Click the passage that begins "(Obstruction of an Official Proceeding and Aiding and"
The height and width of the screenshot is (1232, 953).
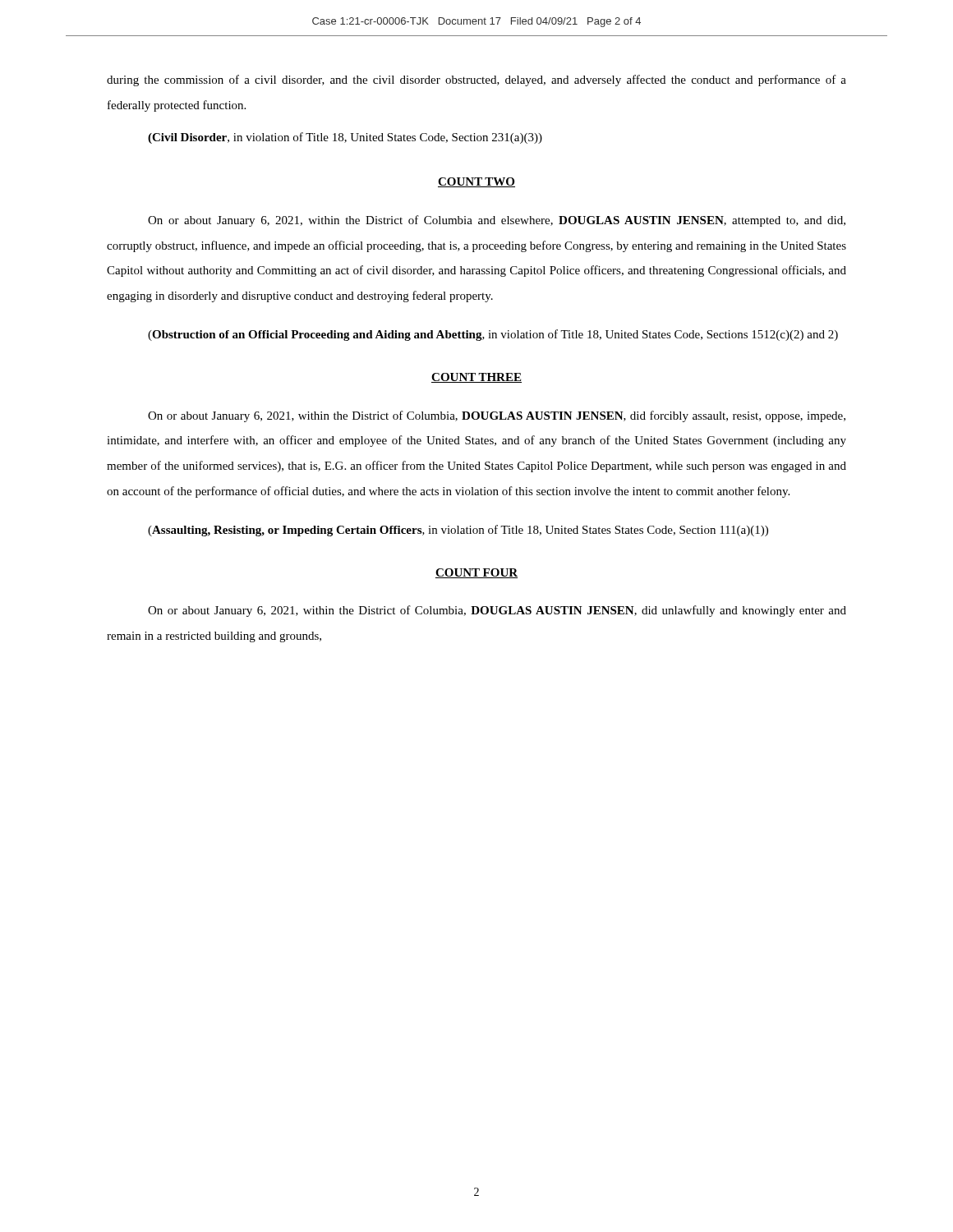tap(493, 334)
